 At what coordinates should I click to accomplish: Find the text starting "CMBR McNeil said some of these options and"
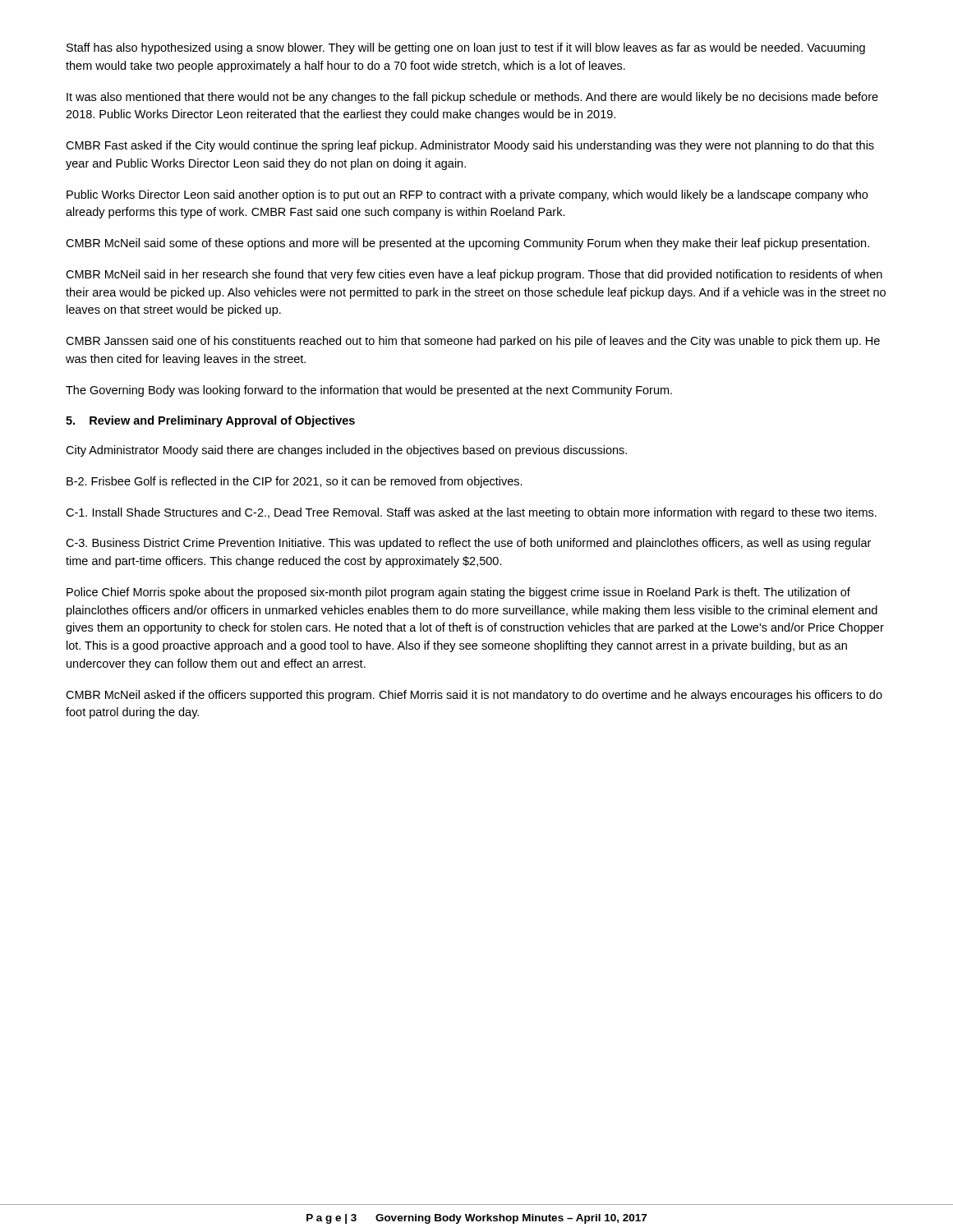(x=468, y=243)
